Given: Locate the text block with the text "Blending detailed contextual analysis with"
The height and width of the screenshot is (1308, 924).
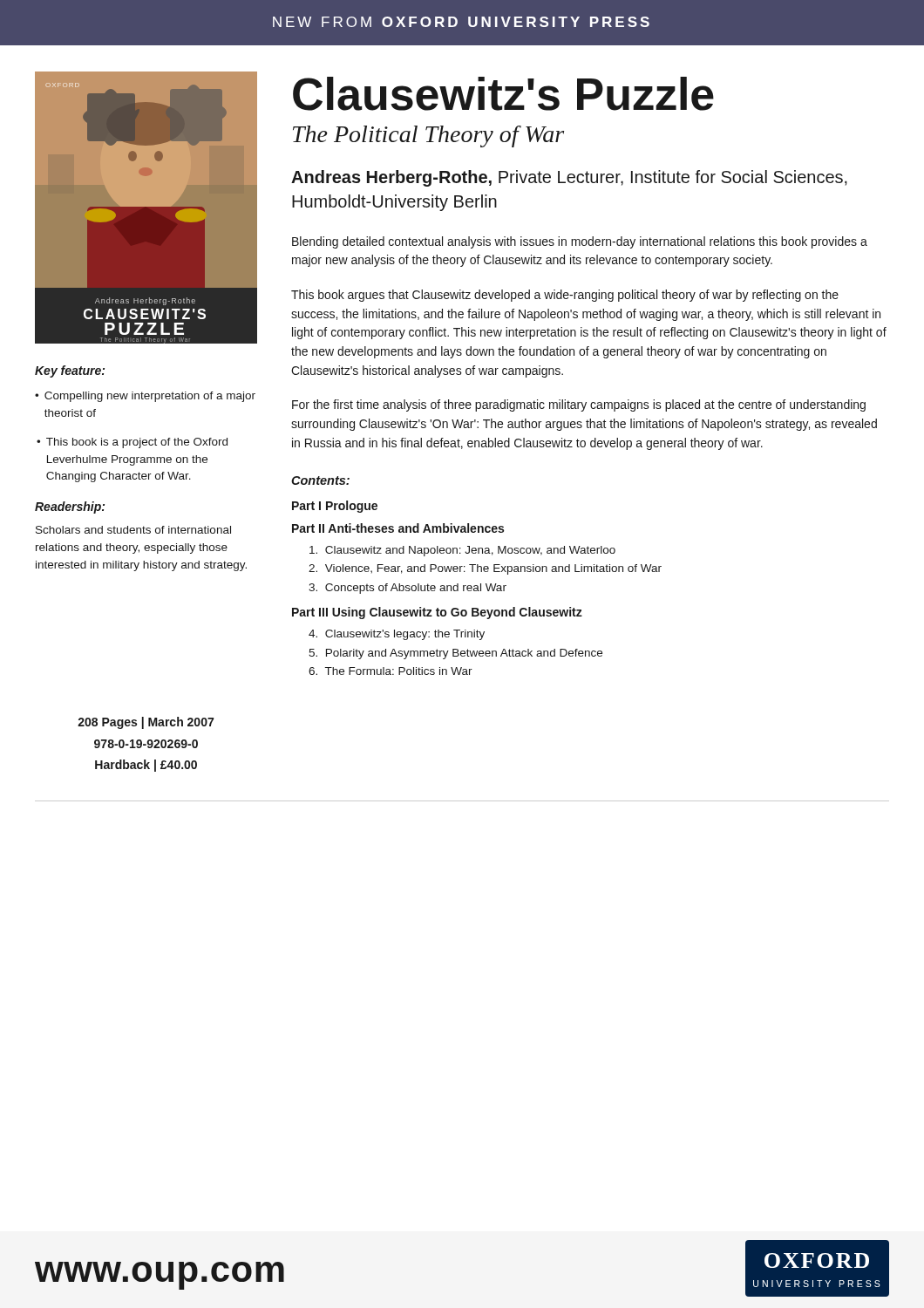Looking at the screenshot, I should (579, 251).
